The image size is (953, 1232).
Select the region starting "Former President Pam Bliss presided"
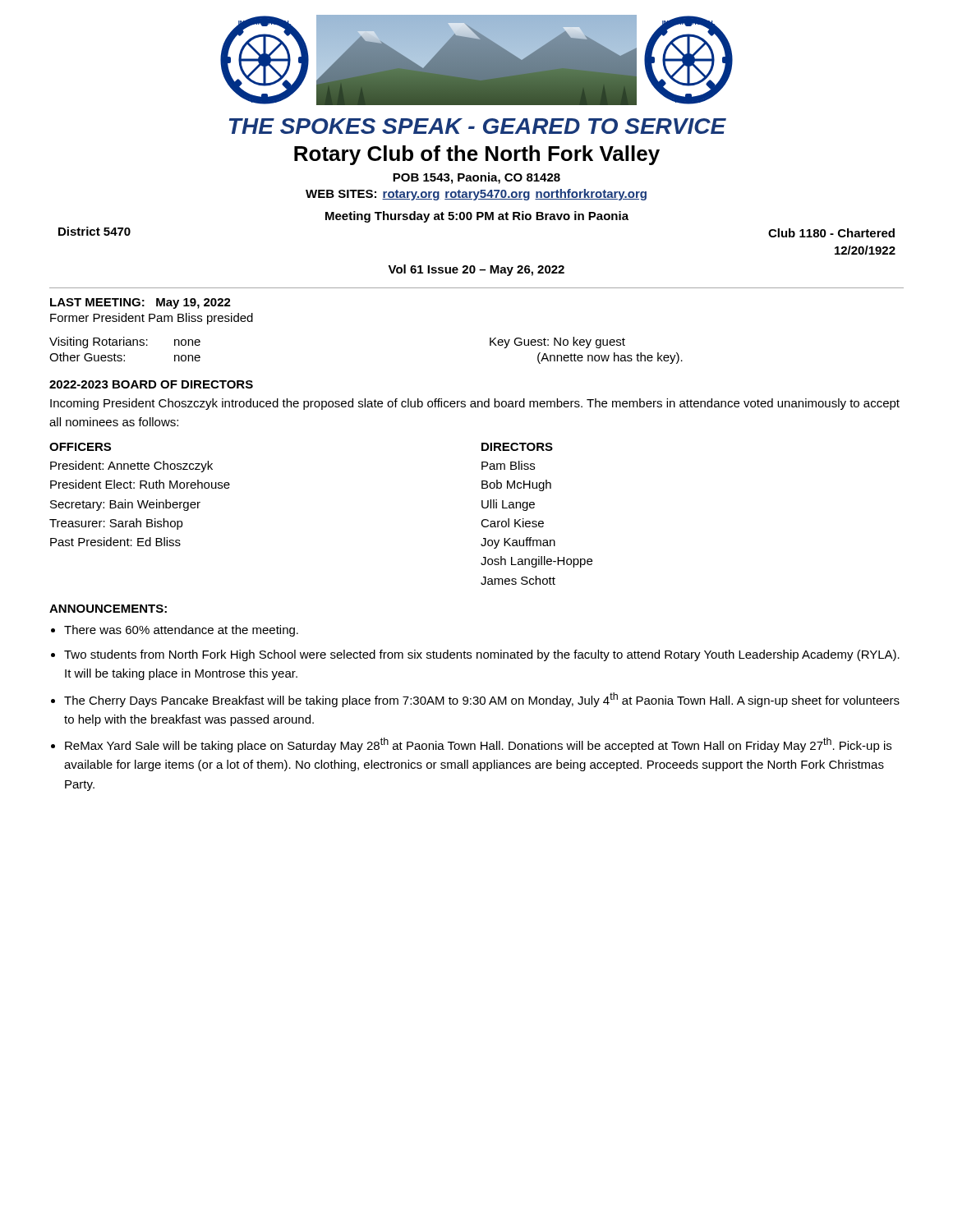pos(151,317)
